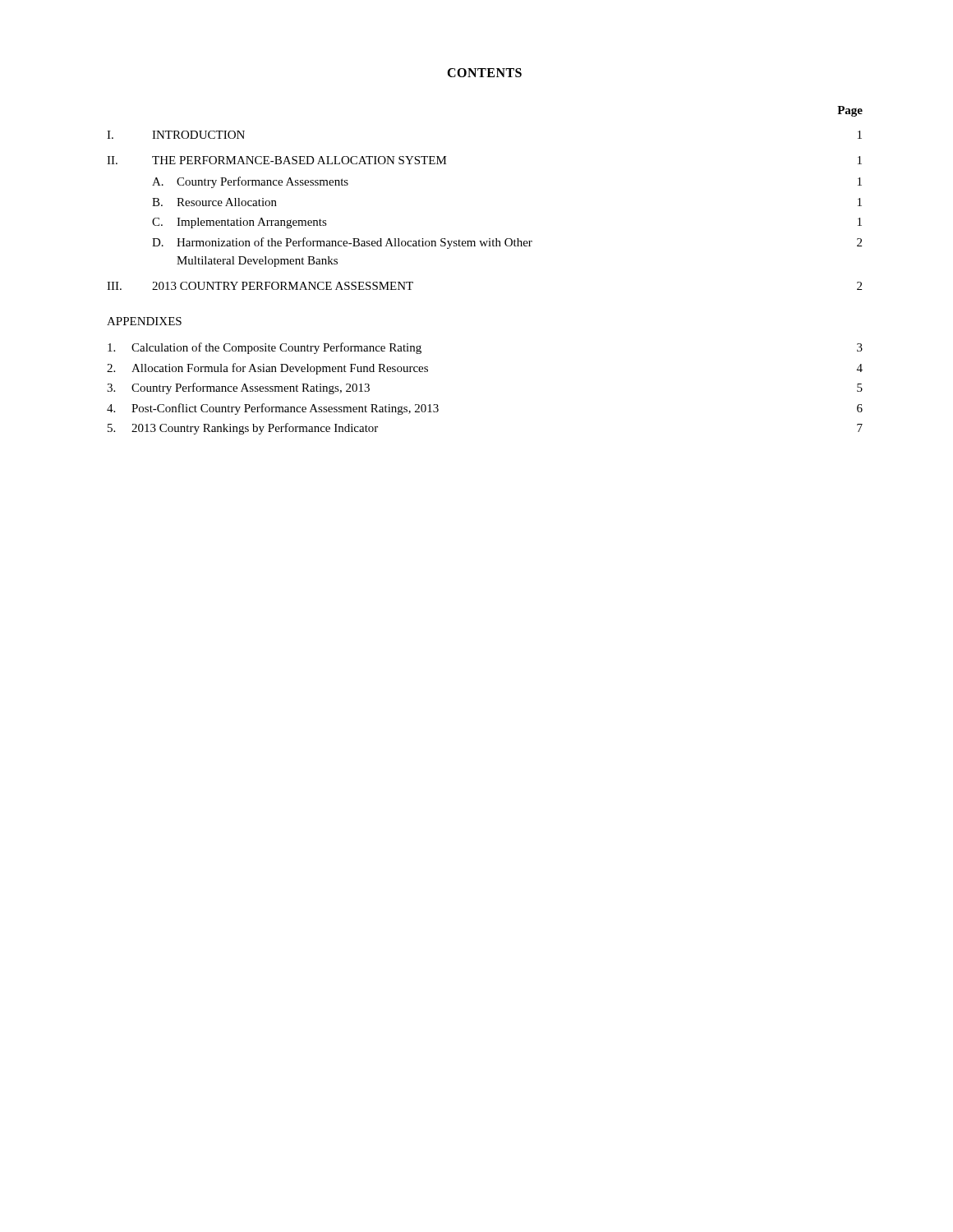Image resolution: width=953 pixels, height=1232 pixels.
Task: Find the region starting "Calculation of the Composite Country Performance Rating 3"
Action: (x=272, y=348)
